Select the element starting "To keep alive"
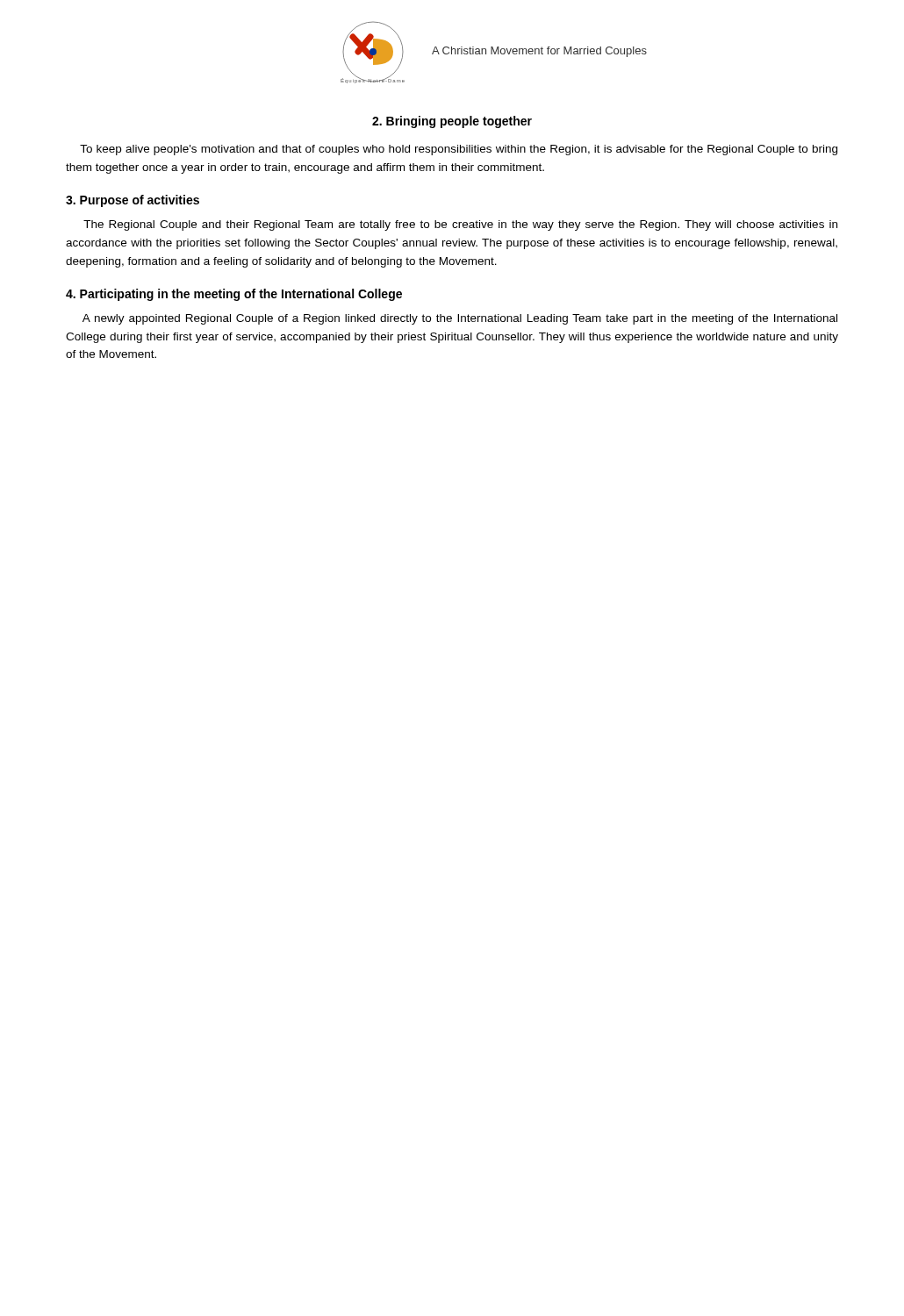904x1316 pixels. [452, 158]
